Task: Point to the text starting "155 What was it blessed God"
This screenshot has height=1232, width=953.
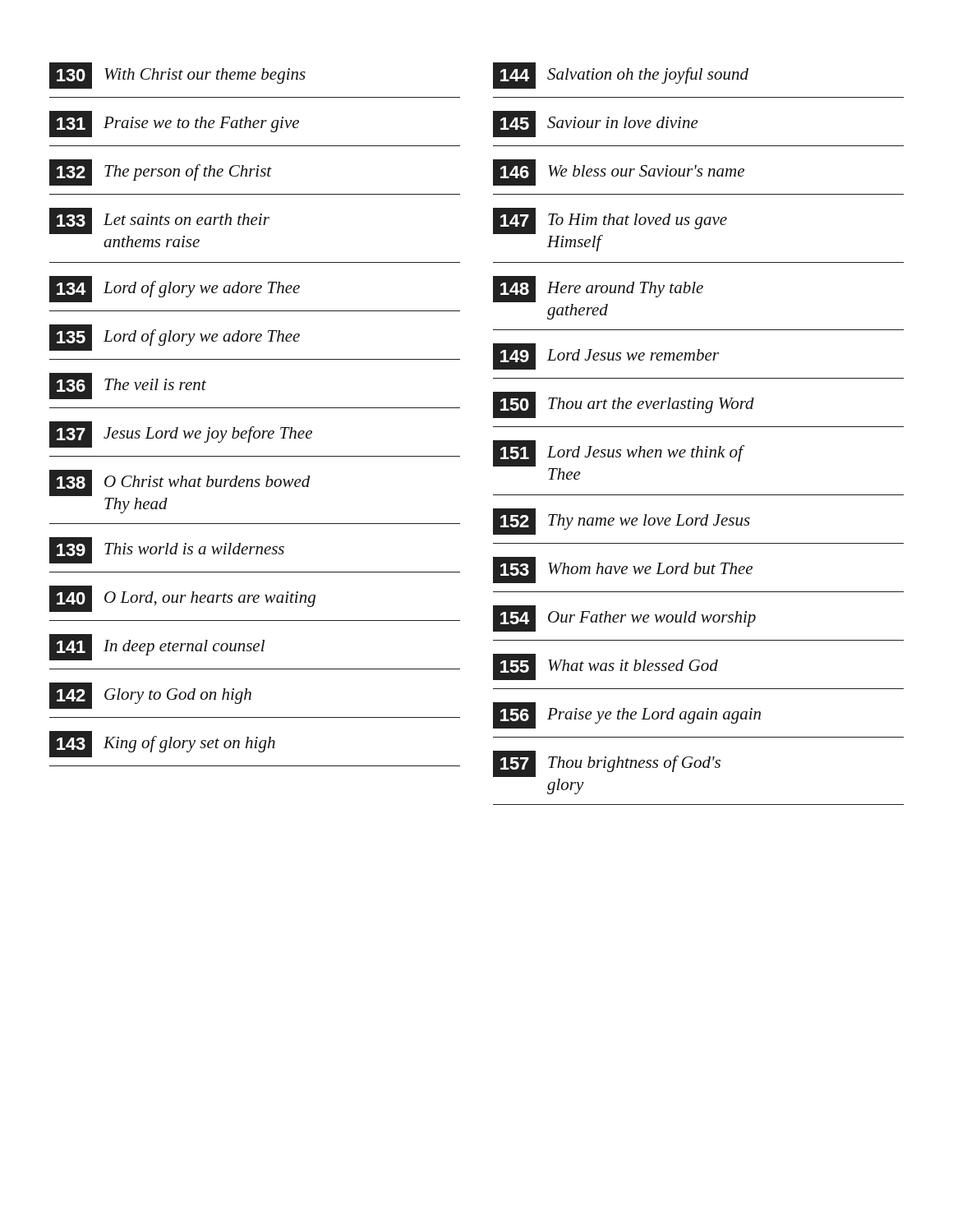Action: [x=605, y=666]
